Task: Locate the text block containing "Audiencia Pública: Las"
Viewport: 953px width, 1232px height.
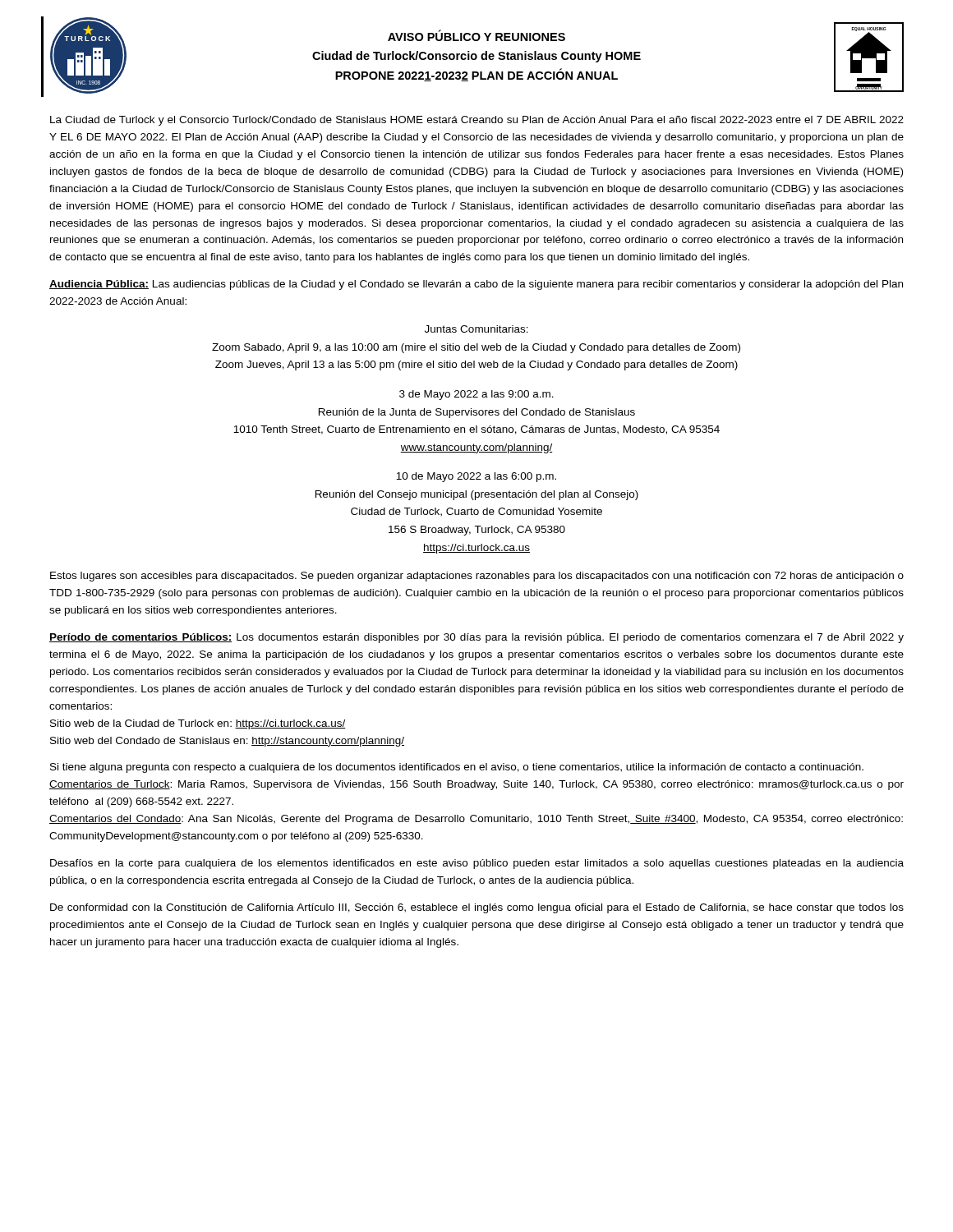Action: click(476, 293)
